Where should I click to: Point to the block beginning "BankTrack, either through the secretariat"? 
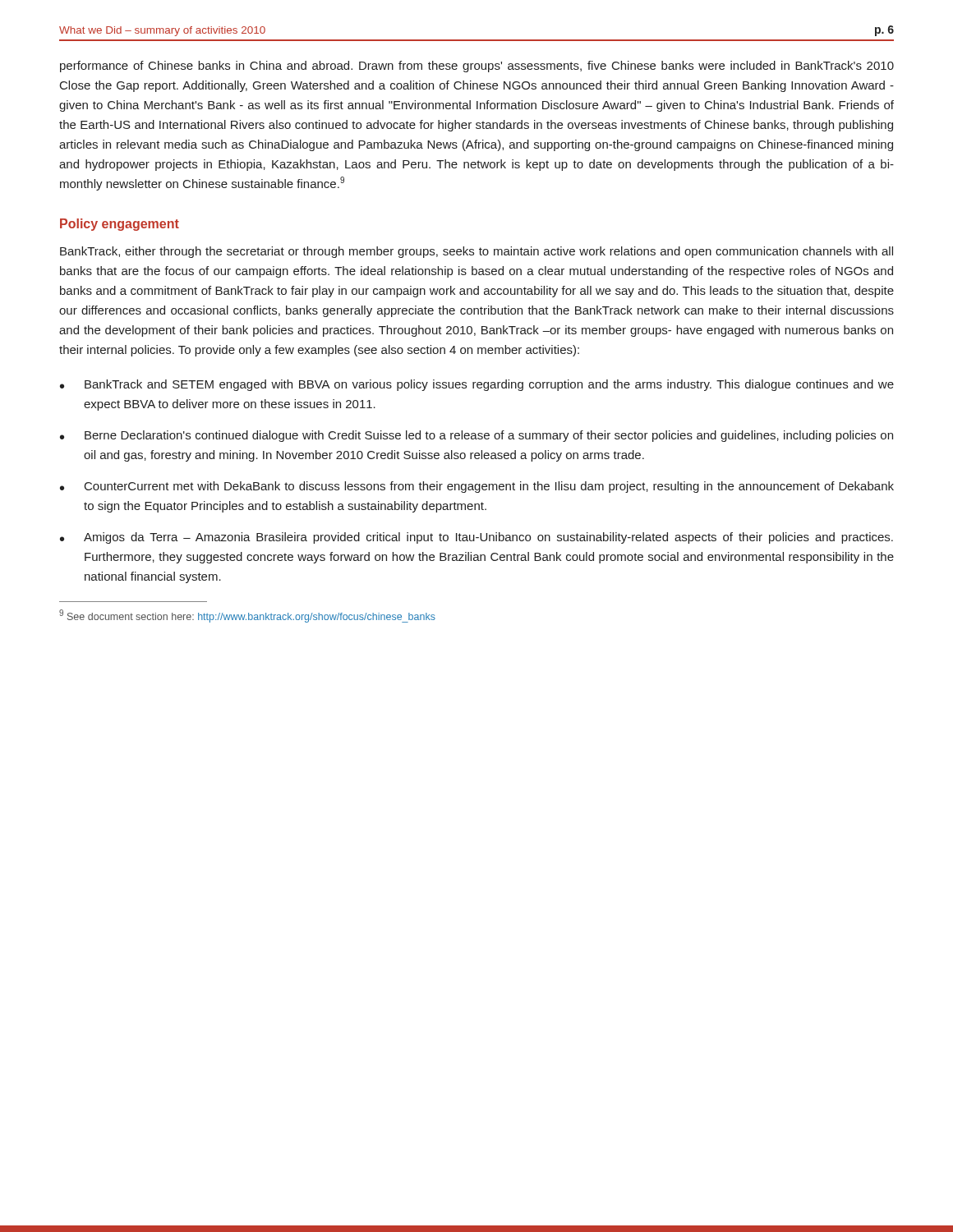point(476,300)
